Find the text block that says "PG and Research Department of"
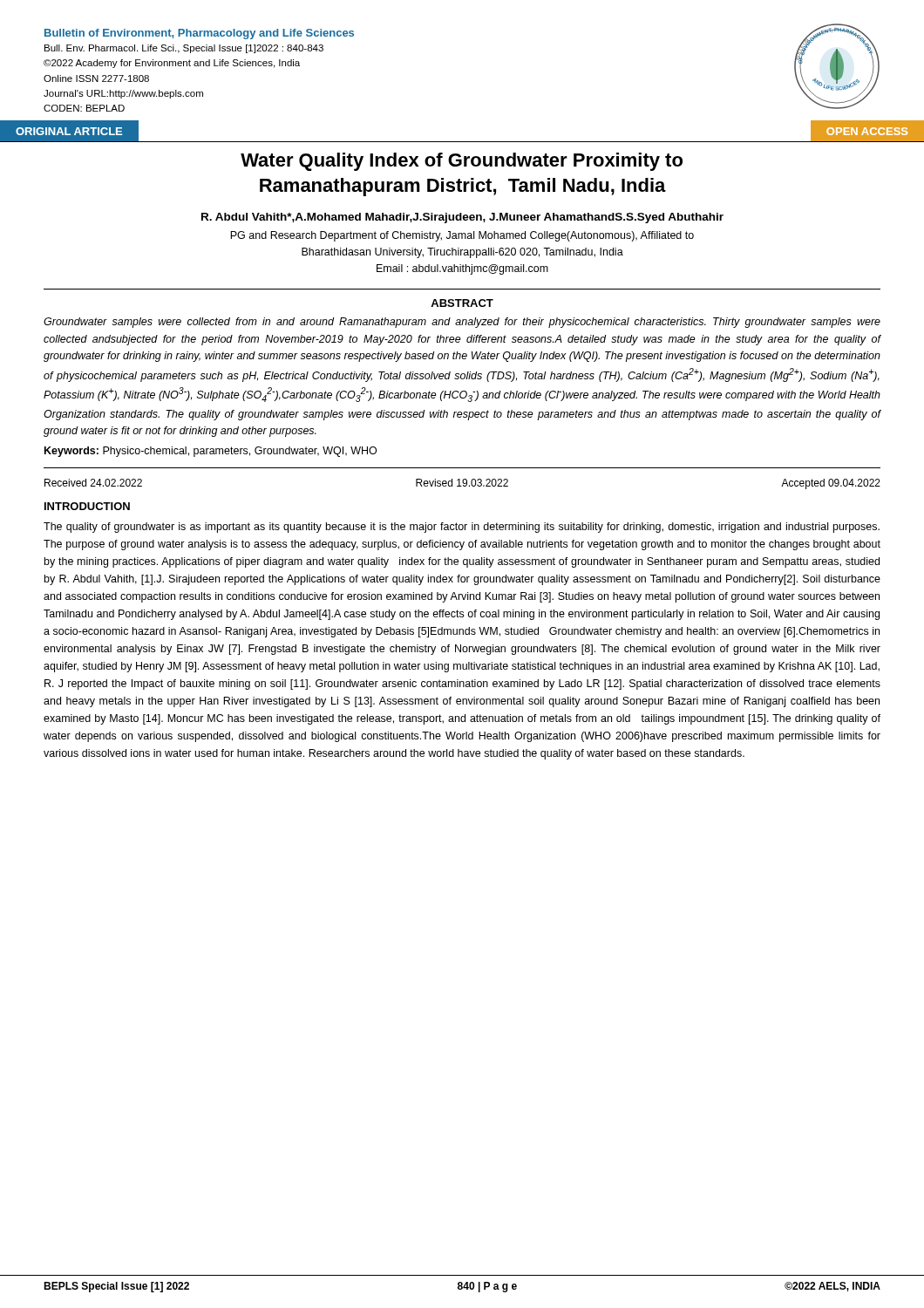 tap(462, 252)
